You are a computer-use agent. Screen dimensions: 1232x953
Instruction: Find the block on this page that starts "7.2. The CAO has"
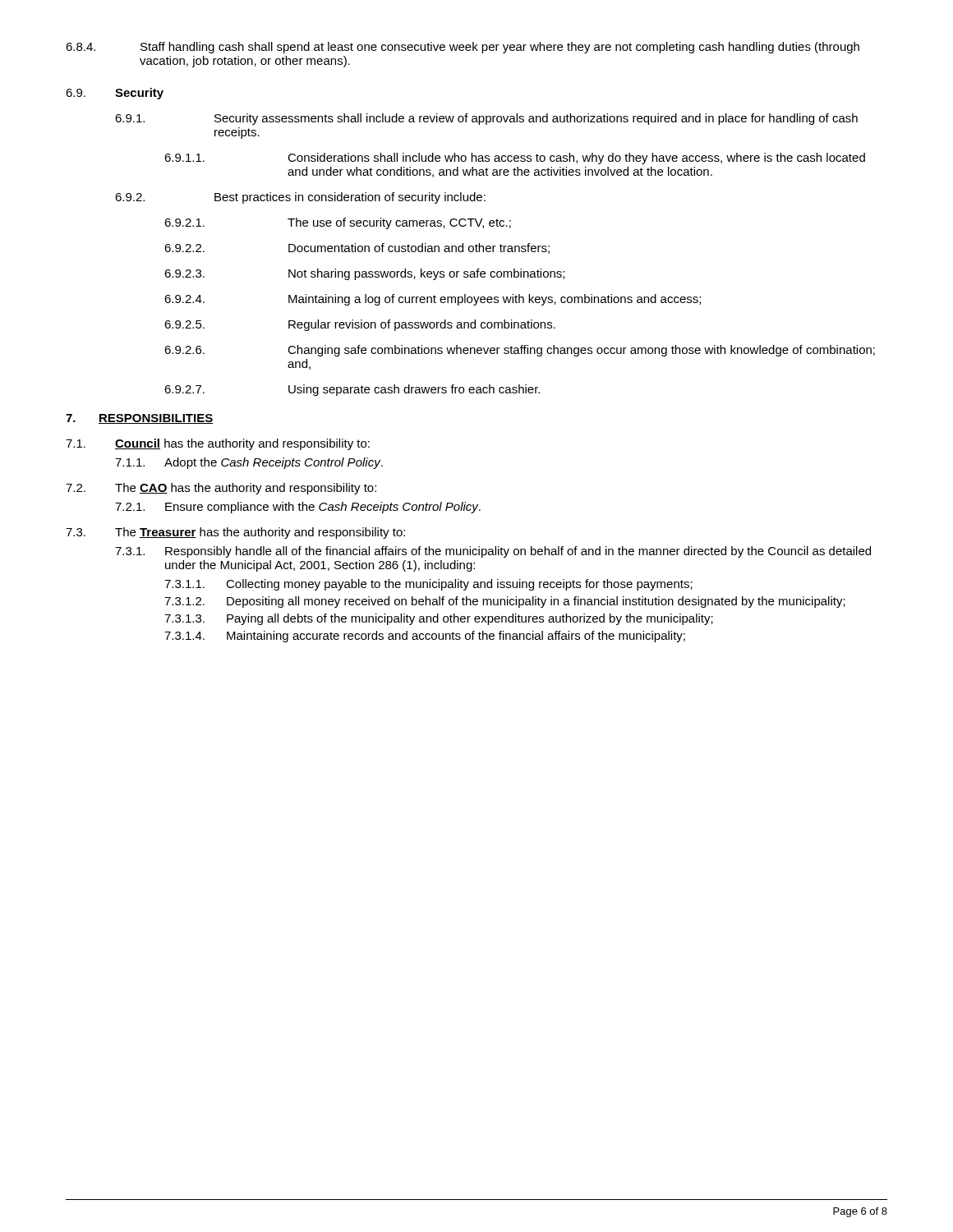click(x=222, y=487)
